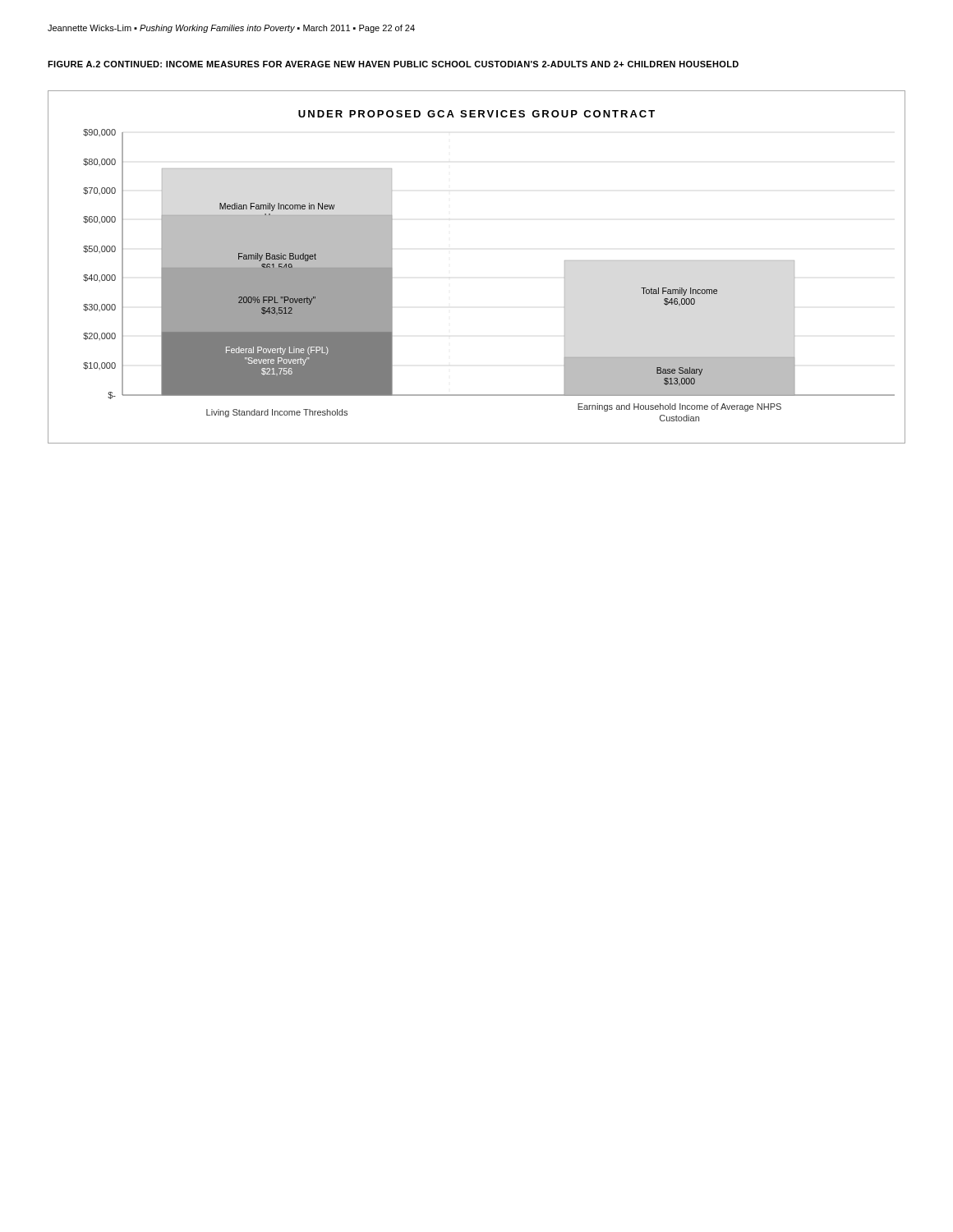The height and width of the screenshot is (1232, 953).
Task: Navigate to the region starting "Figure A.2 Continued: Income Measures for"
Action: (x=393, y=64)
